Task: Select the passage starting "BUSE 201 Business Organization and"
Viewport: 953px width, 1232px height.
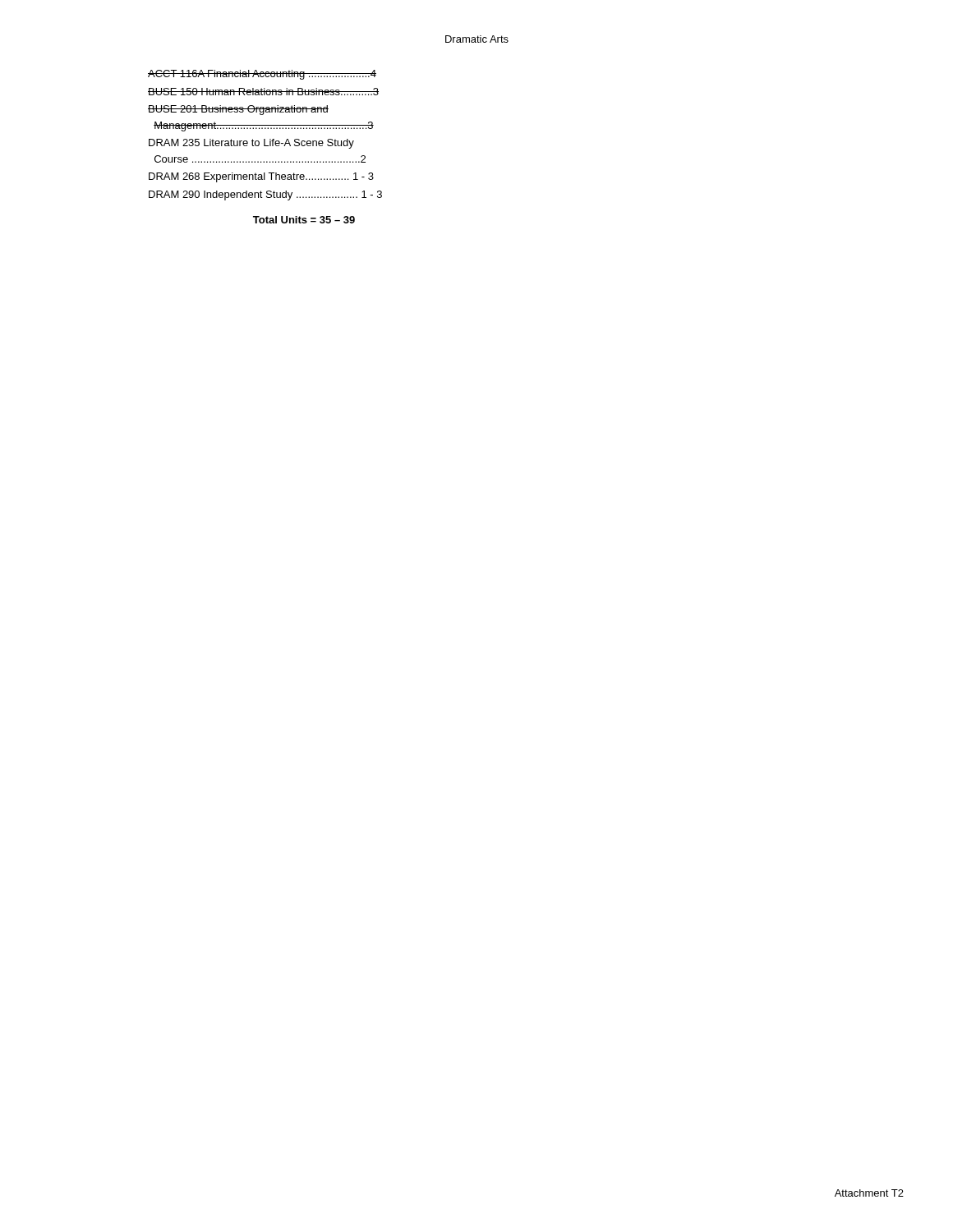Action: pyautogui.click(x=261, y=117)
